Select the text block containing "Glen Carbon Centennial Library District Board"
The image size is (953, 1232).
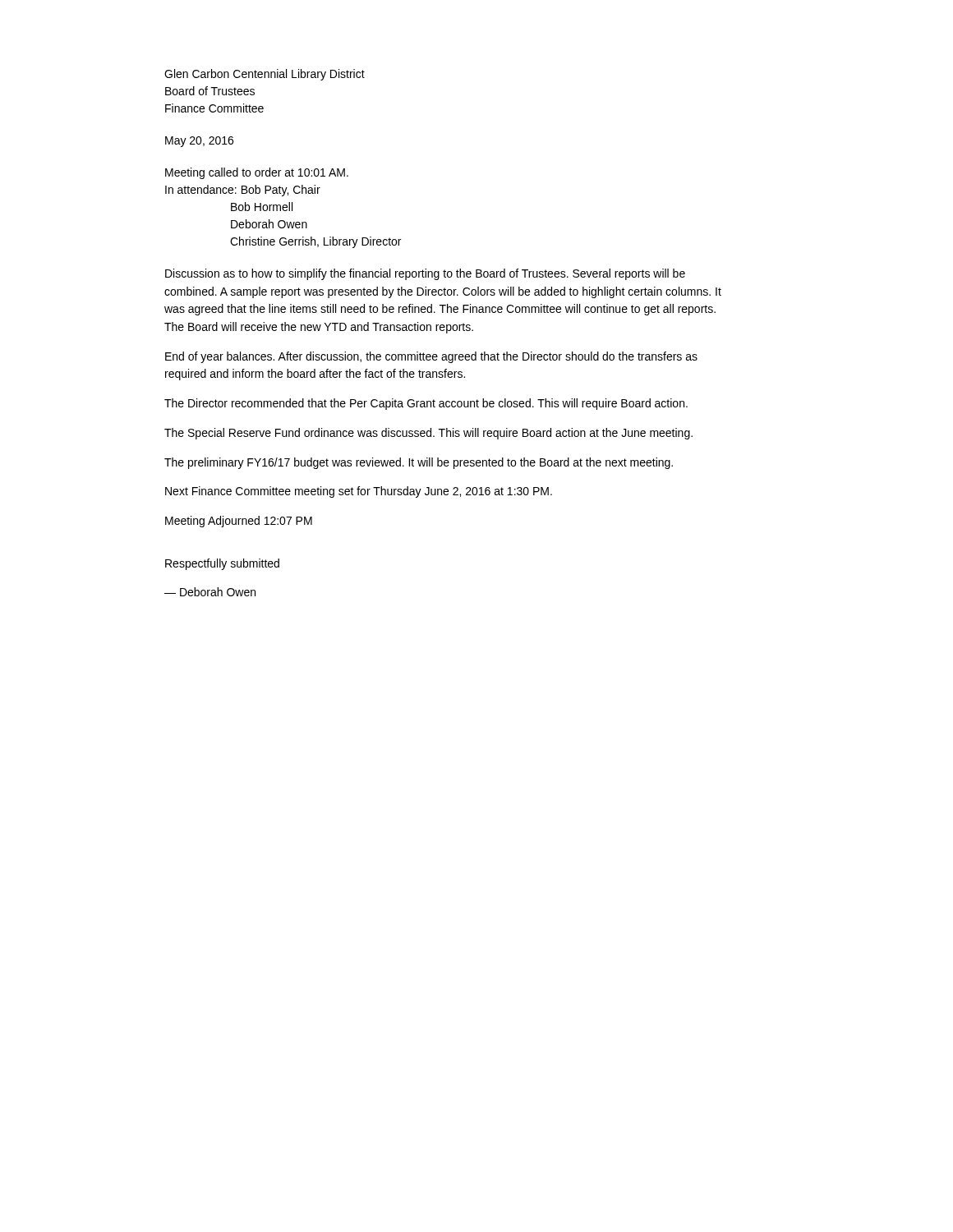(x=264, y=91)
